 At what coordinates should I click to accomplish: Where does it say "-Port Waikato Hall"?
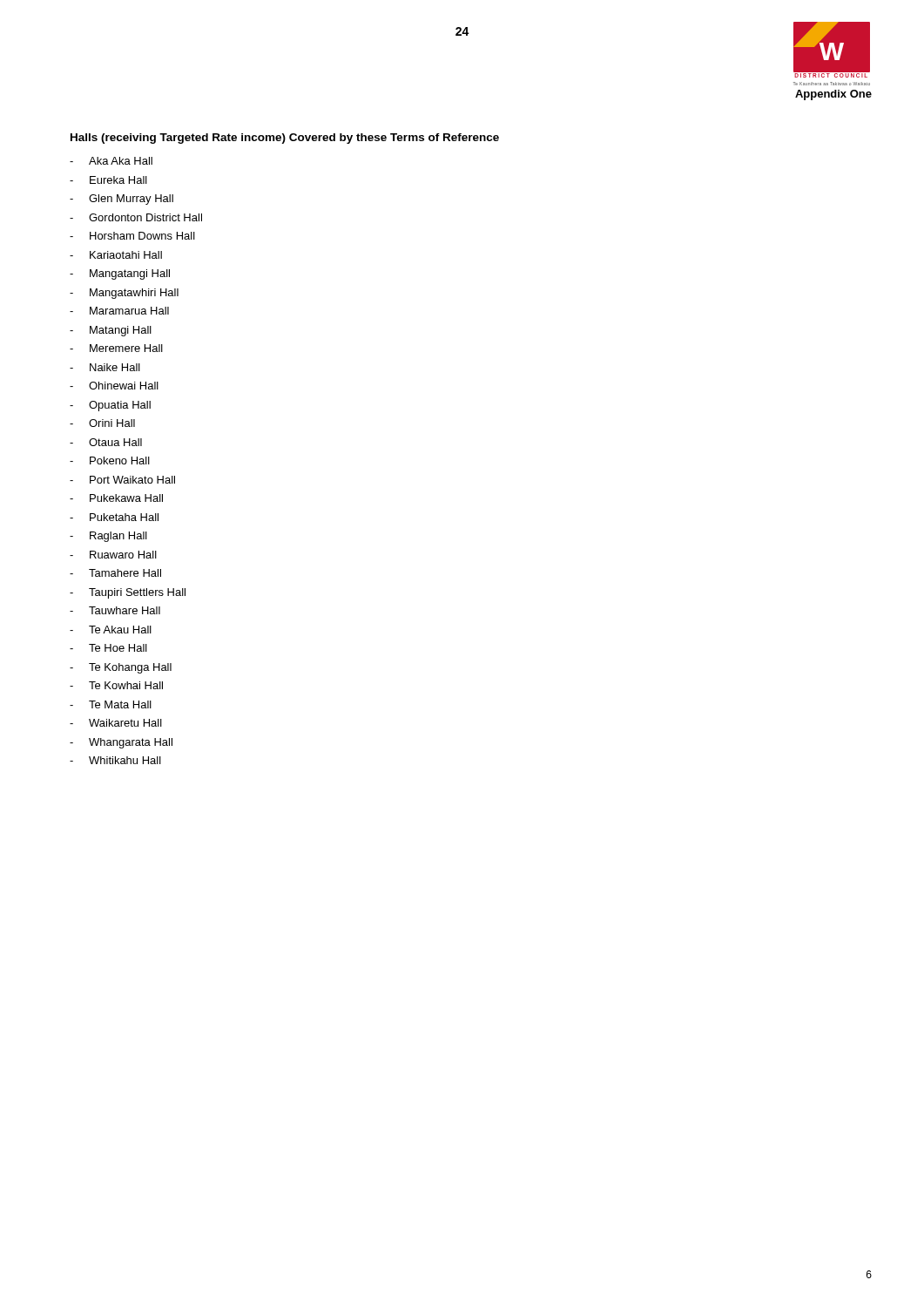(122, 480)
